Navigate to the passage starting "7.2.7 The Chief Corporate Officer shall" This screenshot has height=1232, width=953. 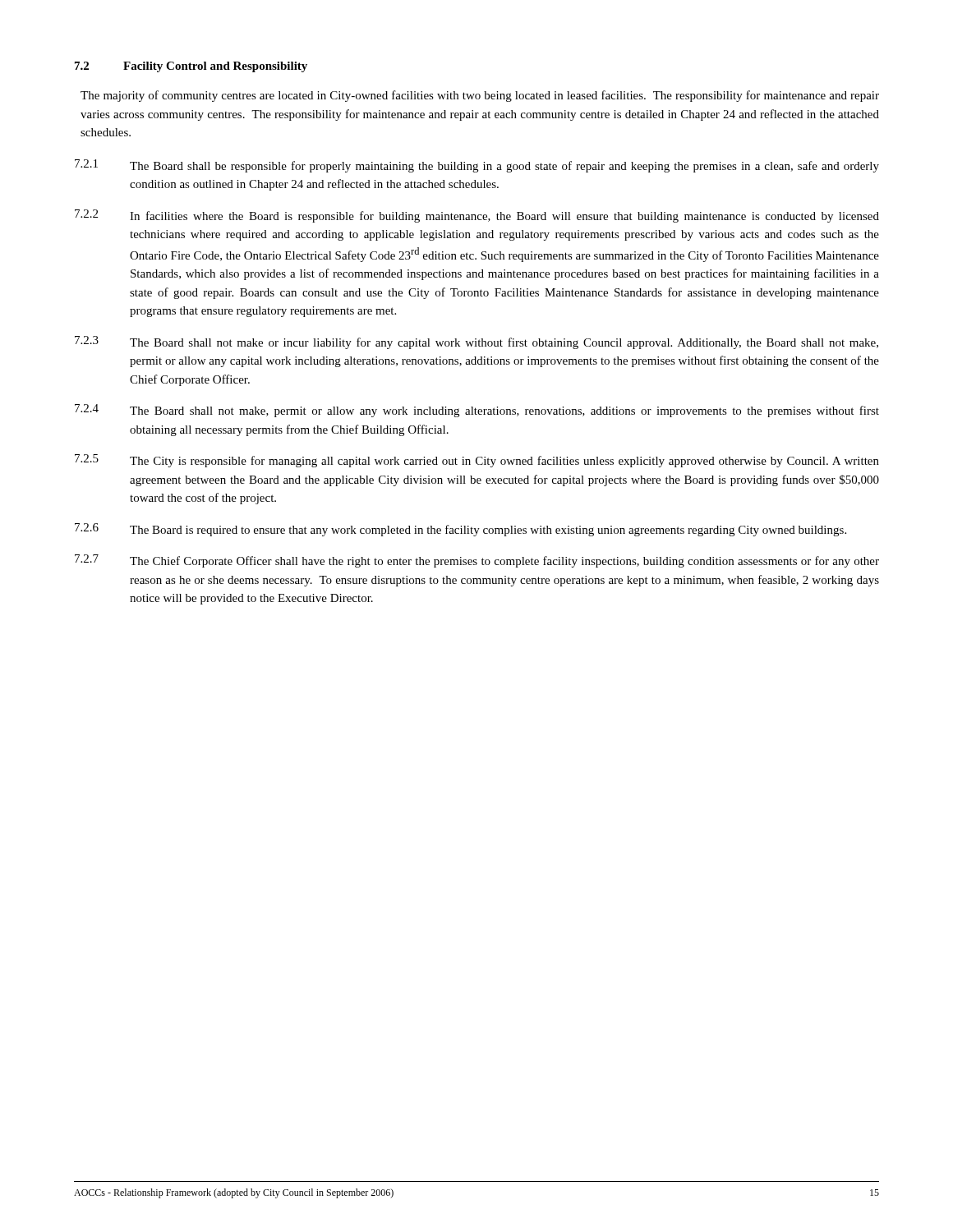click(476, 580)
